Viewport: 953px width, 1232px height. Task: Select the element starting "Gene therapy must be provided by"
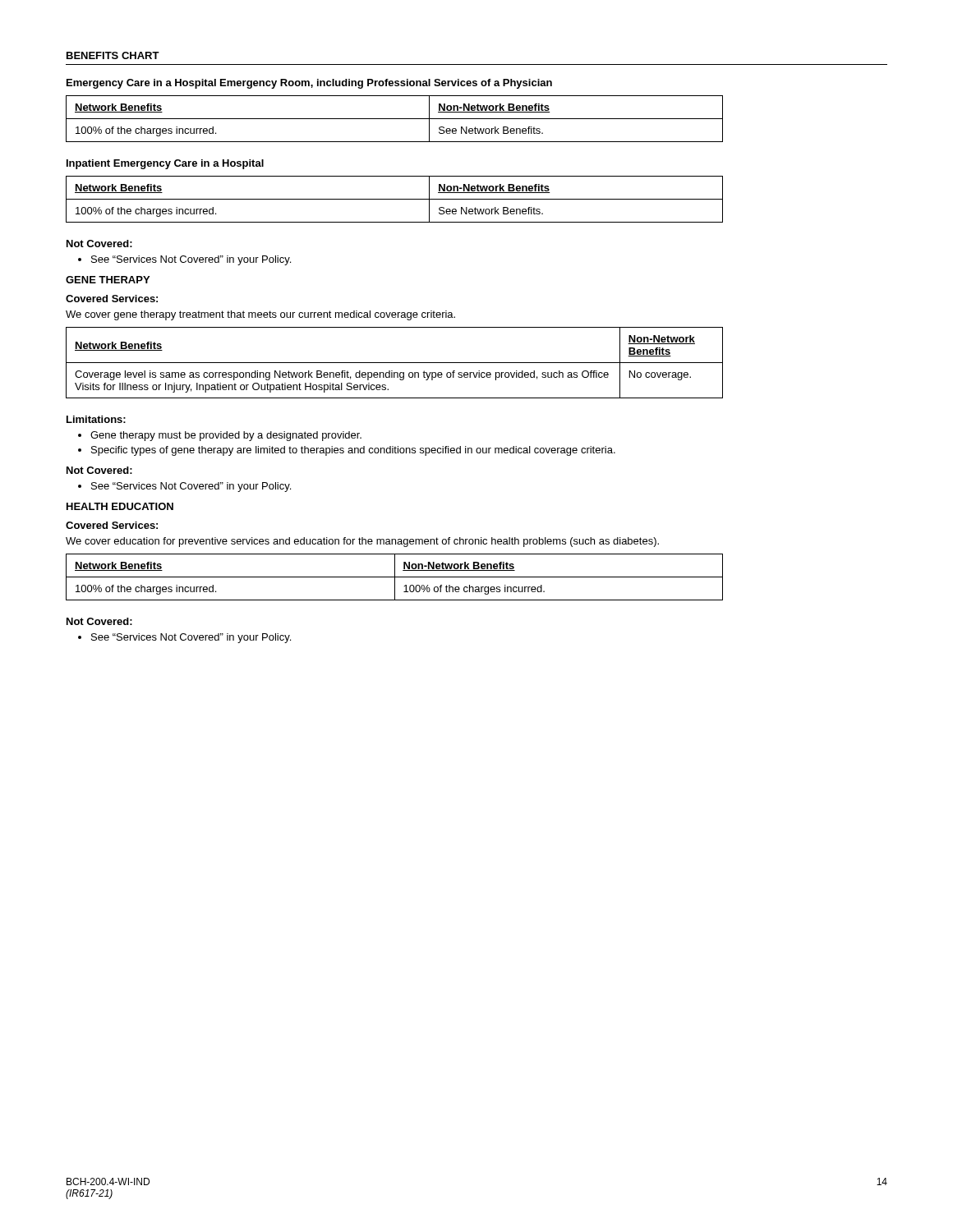point(226,435)
